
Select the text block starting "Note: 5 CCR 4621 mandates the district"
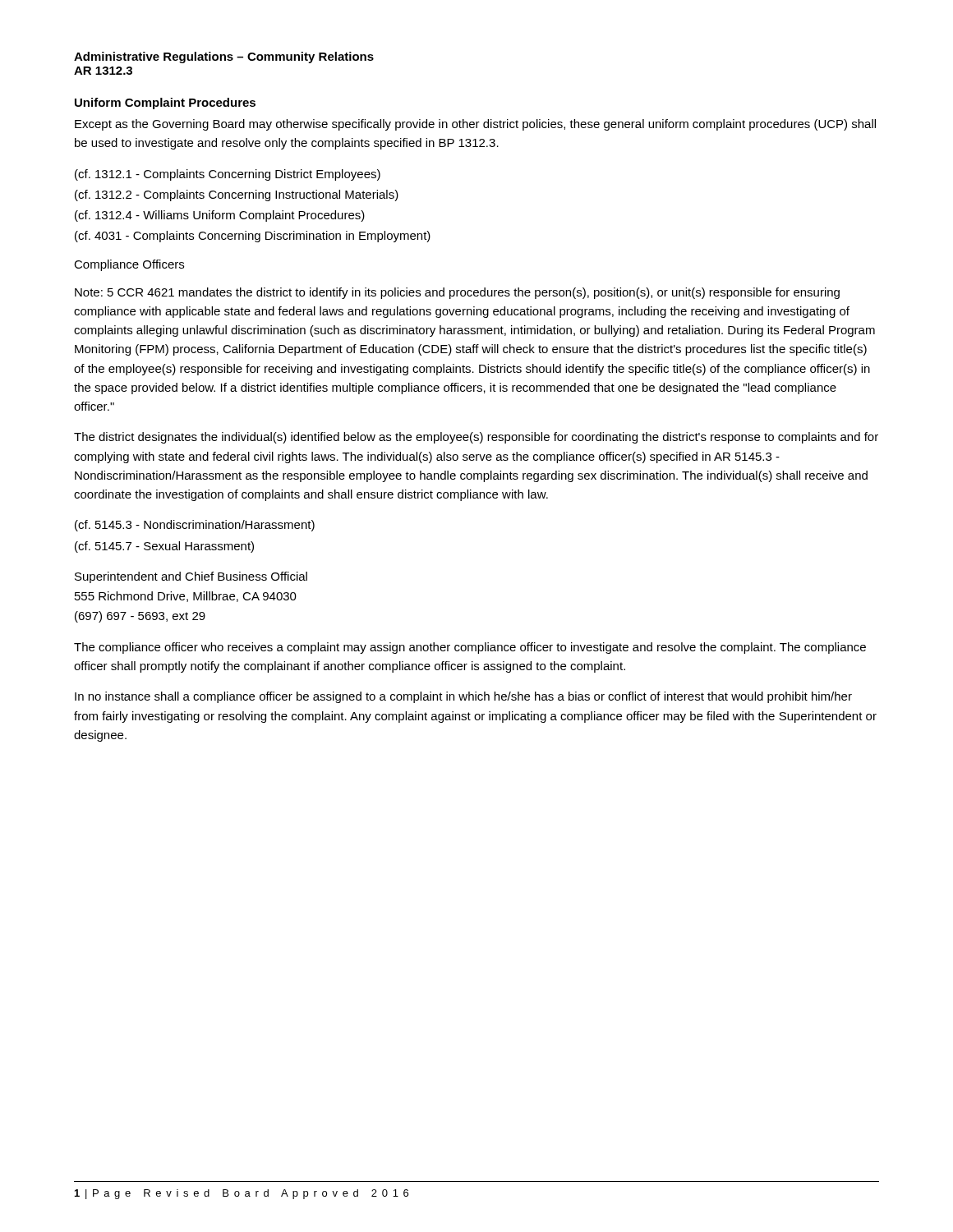(475, 349)
